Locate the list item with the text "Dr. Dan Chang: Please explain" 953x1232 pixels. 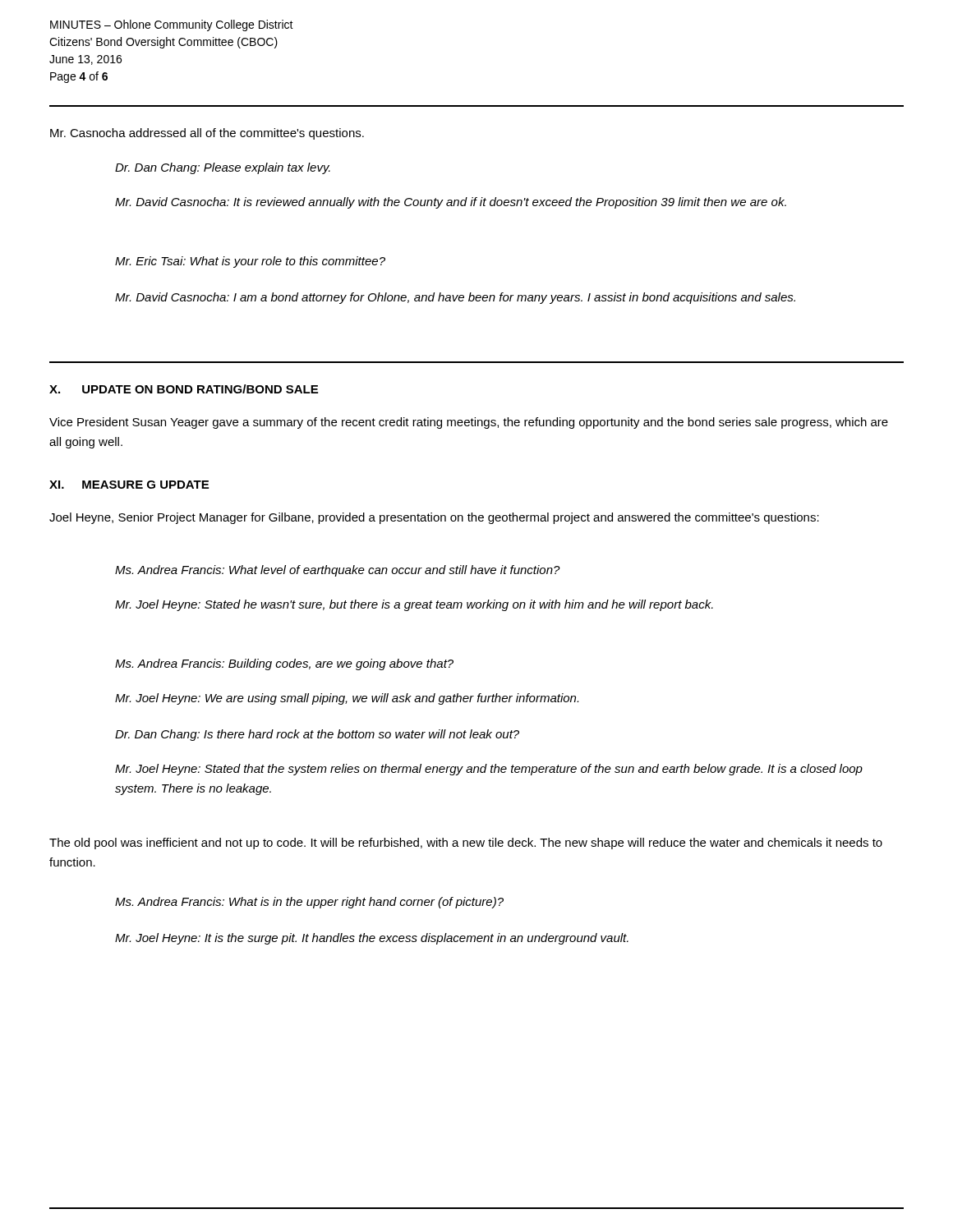223,167
